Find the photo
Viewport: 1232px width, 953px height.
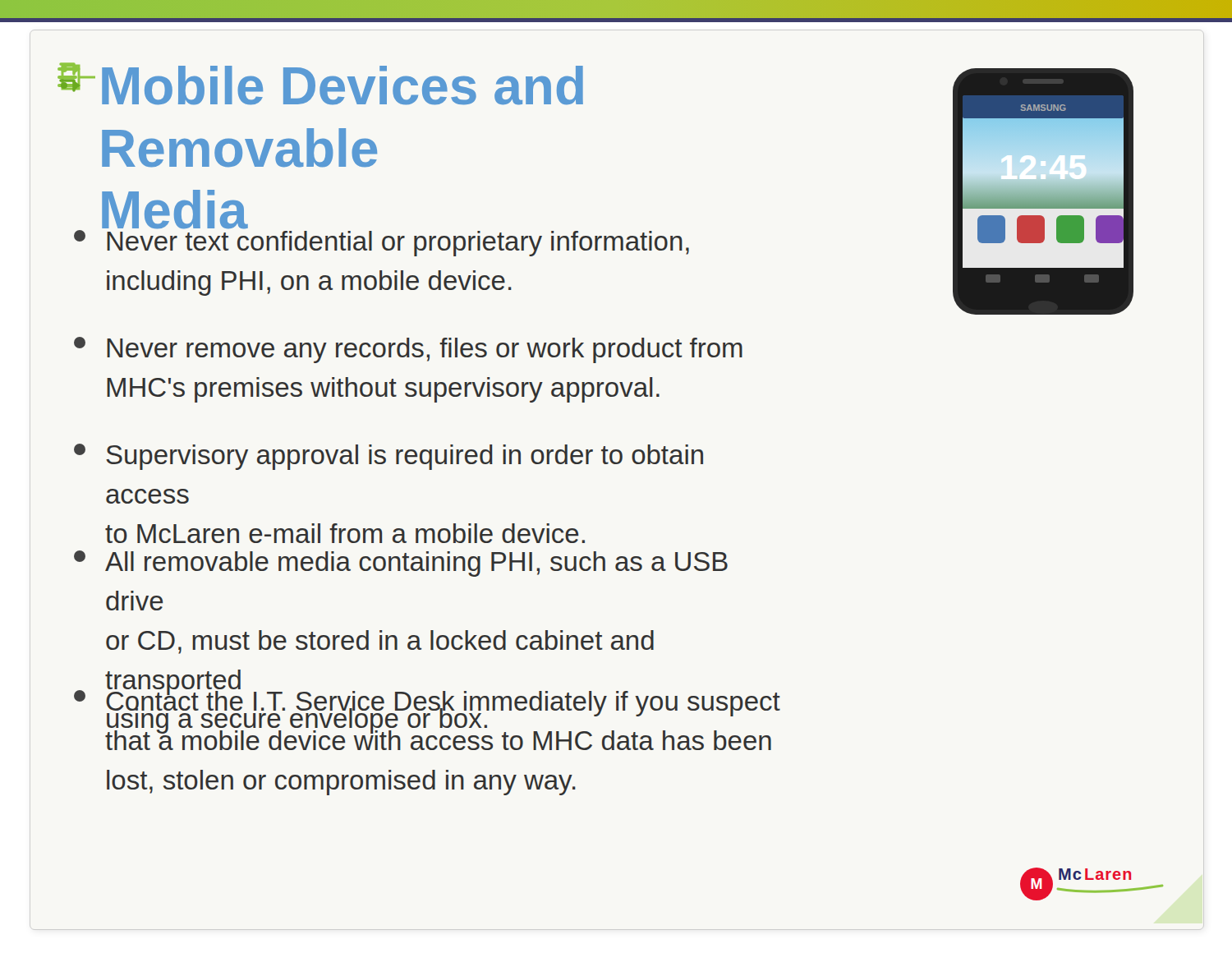pos(1043,191)
